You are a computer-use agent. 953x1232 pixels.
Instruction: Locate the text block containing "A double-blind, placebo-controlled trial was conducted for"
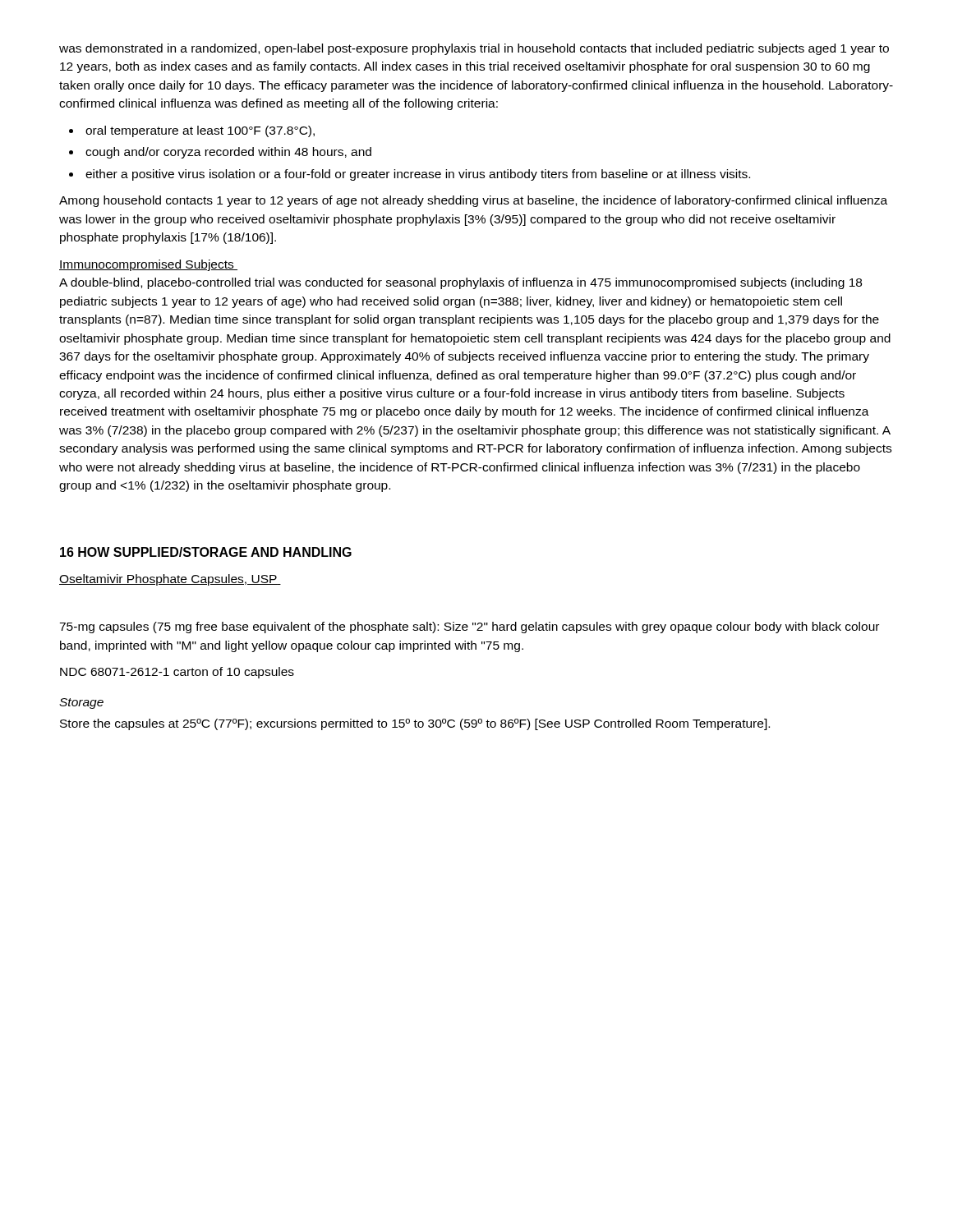click(x=476, y=384)
